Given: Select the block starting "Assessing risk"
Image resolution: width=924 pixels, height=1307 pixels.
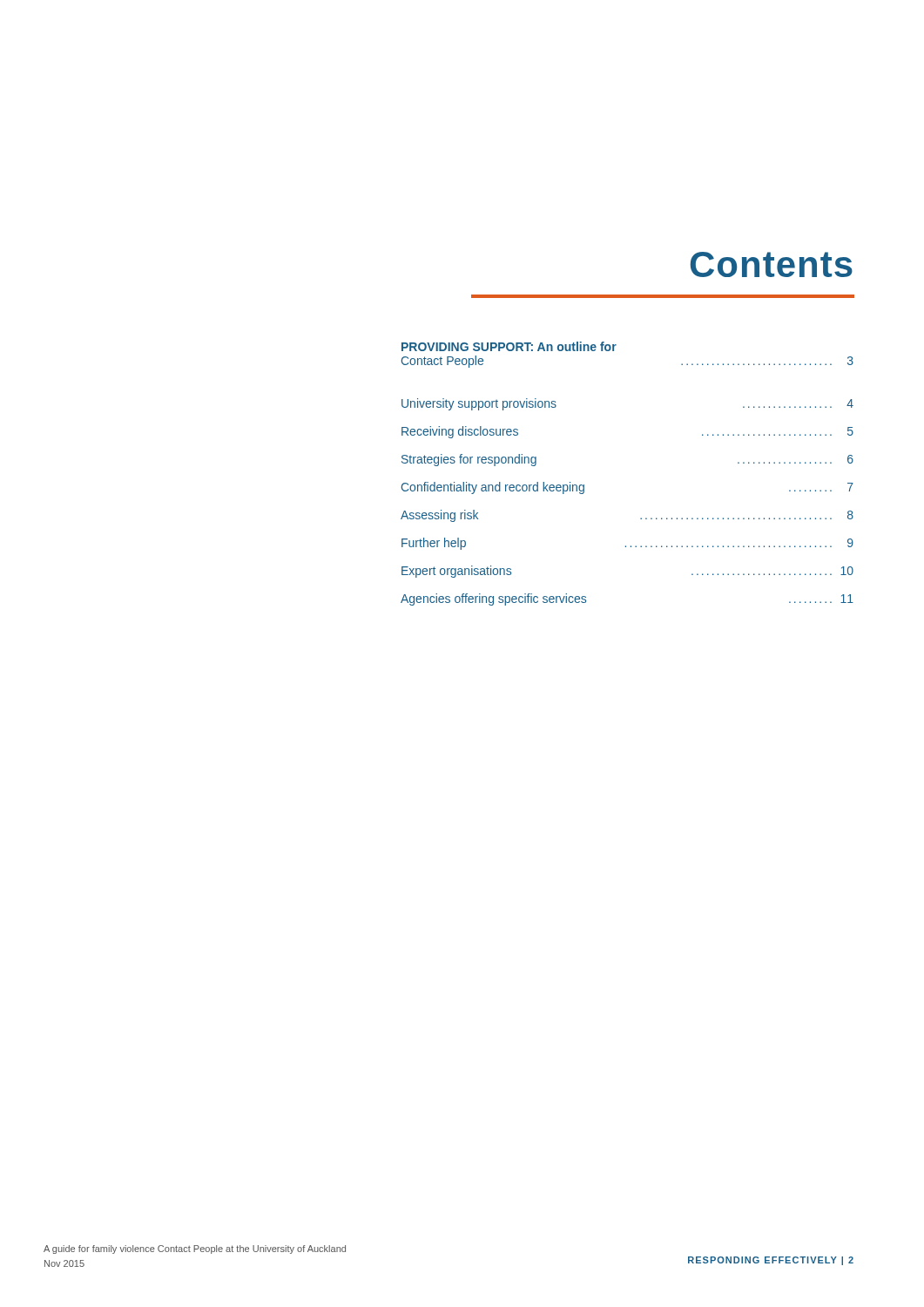Looking at the screenshot, I should 441,515.
